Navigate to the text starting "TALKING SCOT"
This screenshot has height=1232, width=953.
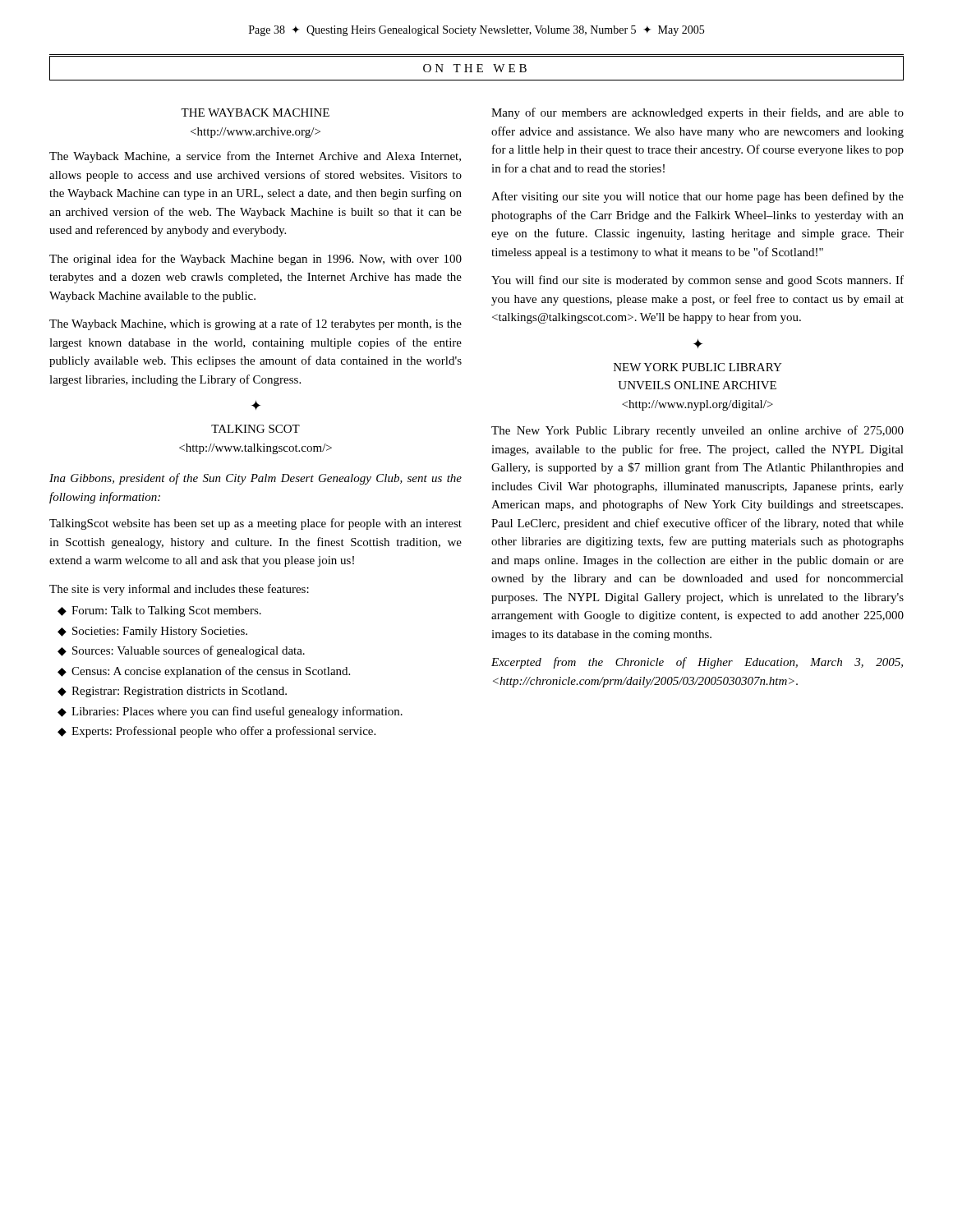[x=255, y=438]
